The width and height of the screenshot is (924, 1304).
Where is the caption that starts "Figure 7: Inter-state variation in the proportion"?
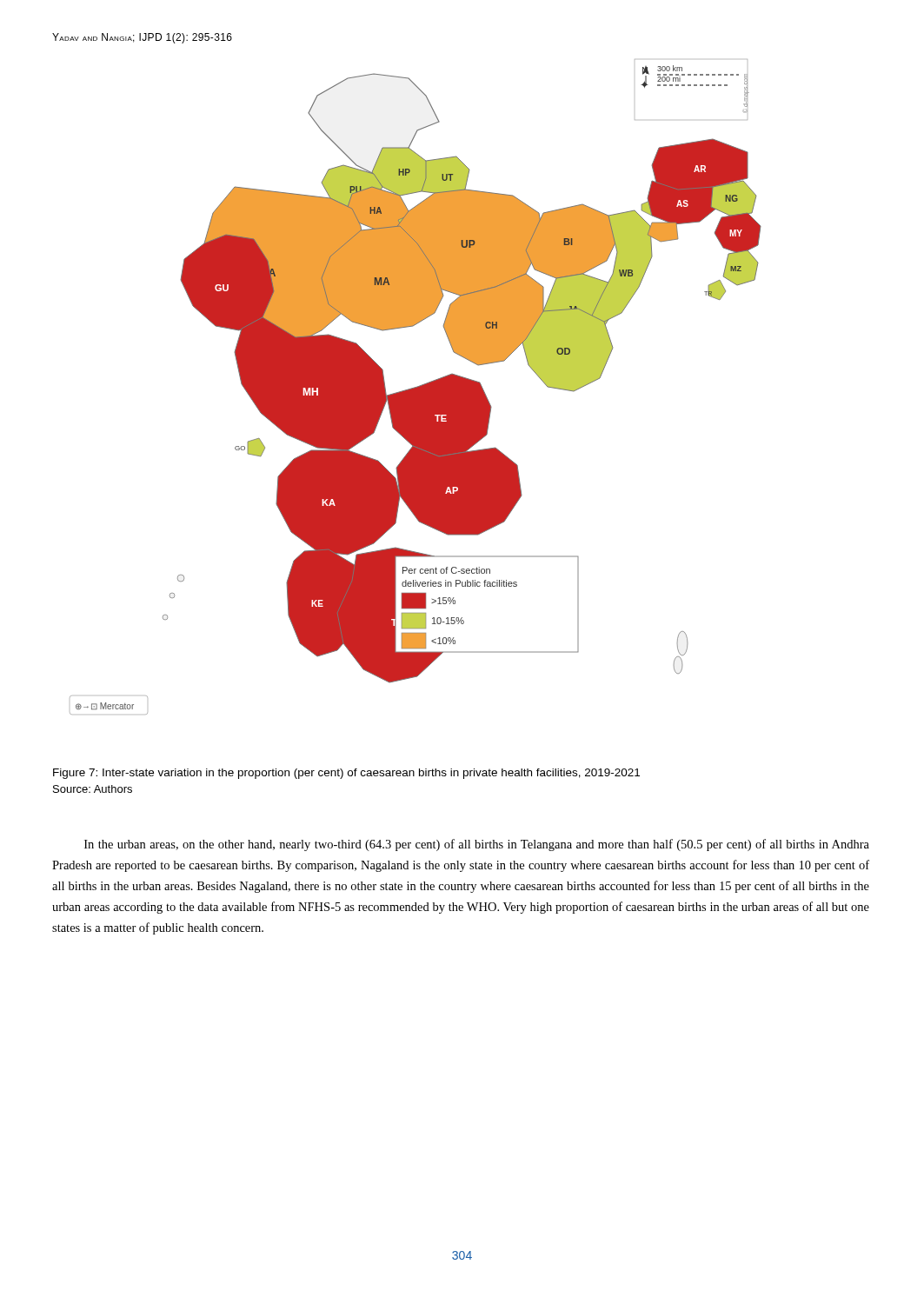coord(346,781)
